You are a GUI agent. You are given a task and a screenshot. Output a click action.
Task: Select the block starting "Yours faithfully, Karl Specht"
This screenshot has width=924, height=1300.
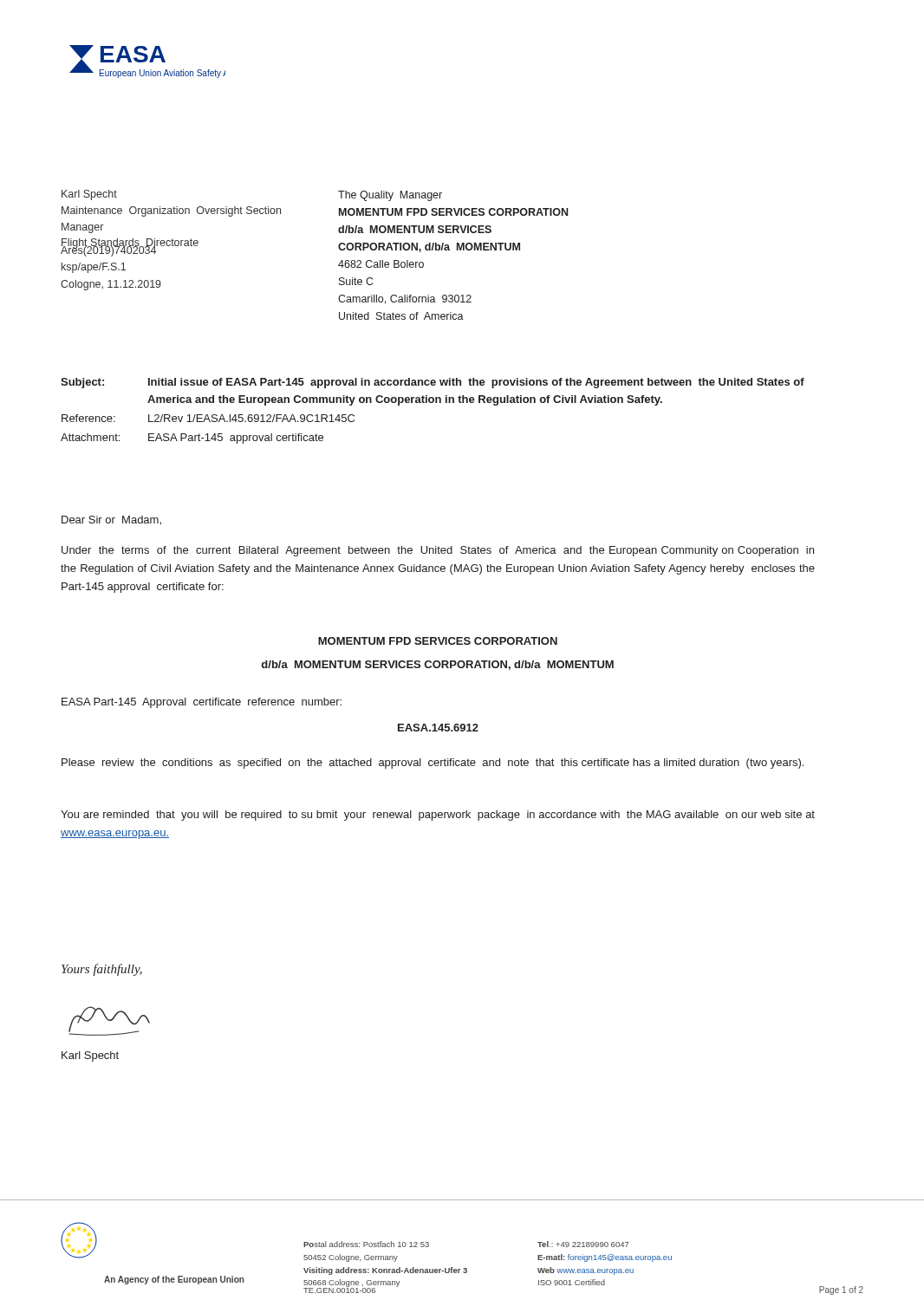[113, 1012]
